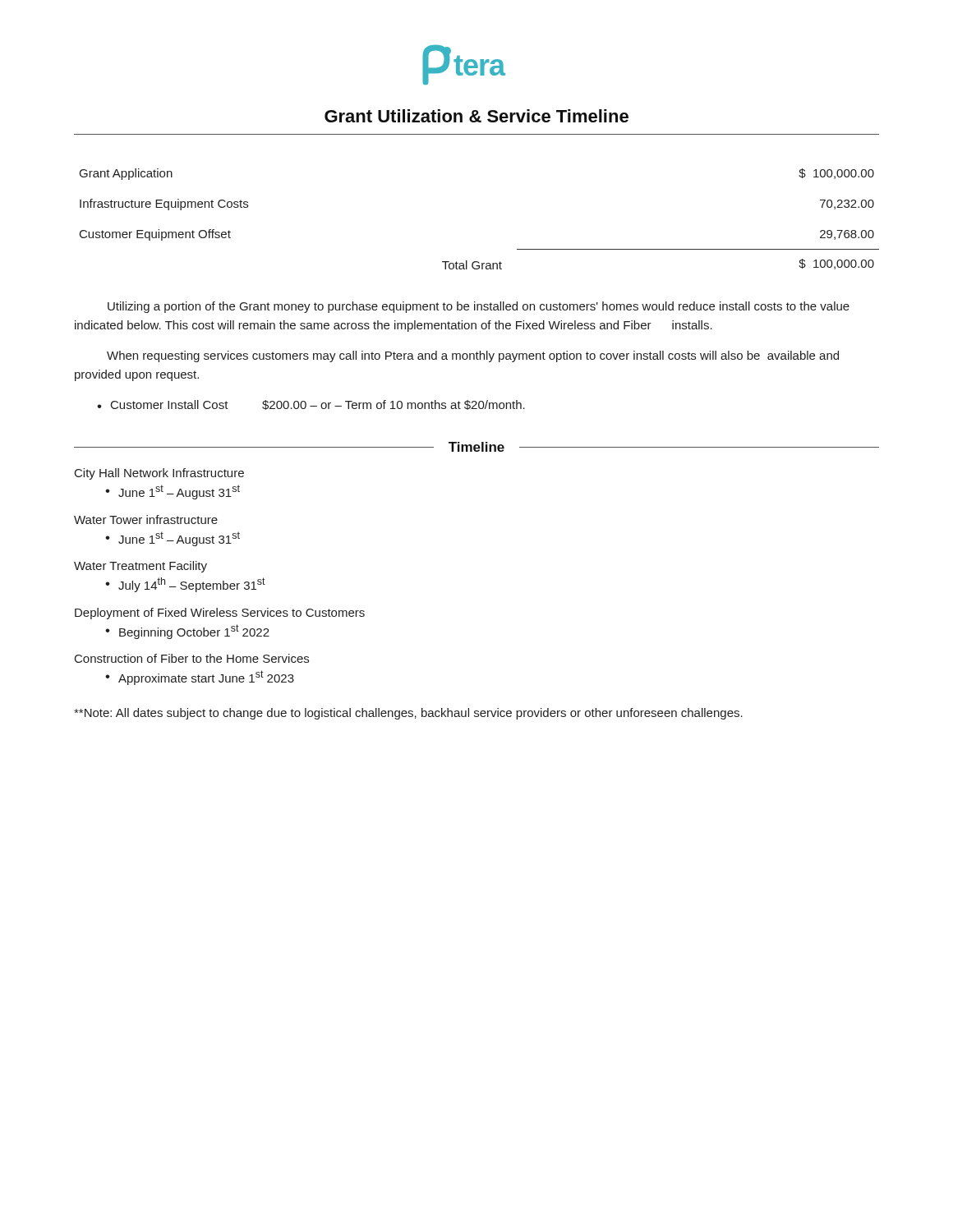Where does it say "City Hall Network Infrastructure"?
The image size is (953, 1232).
(159, 473)
